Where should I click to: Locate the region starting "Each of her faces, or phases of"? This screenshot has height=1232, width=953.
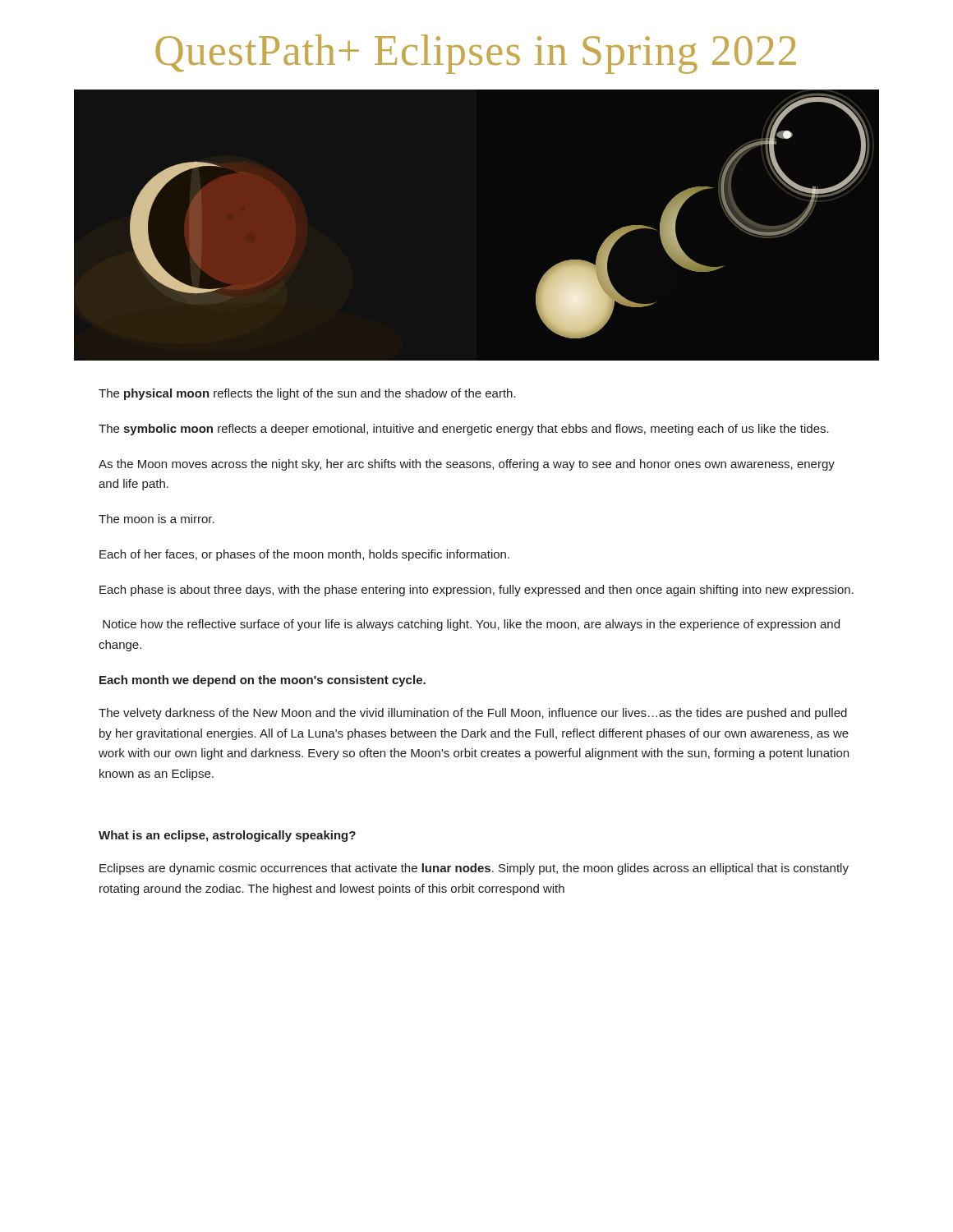(304, 554)
